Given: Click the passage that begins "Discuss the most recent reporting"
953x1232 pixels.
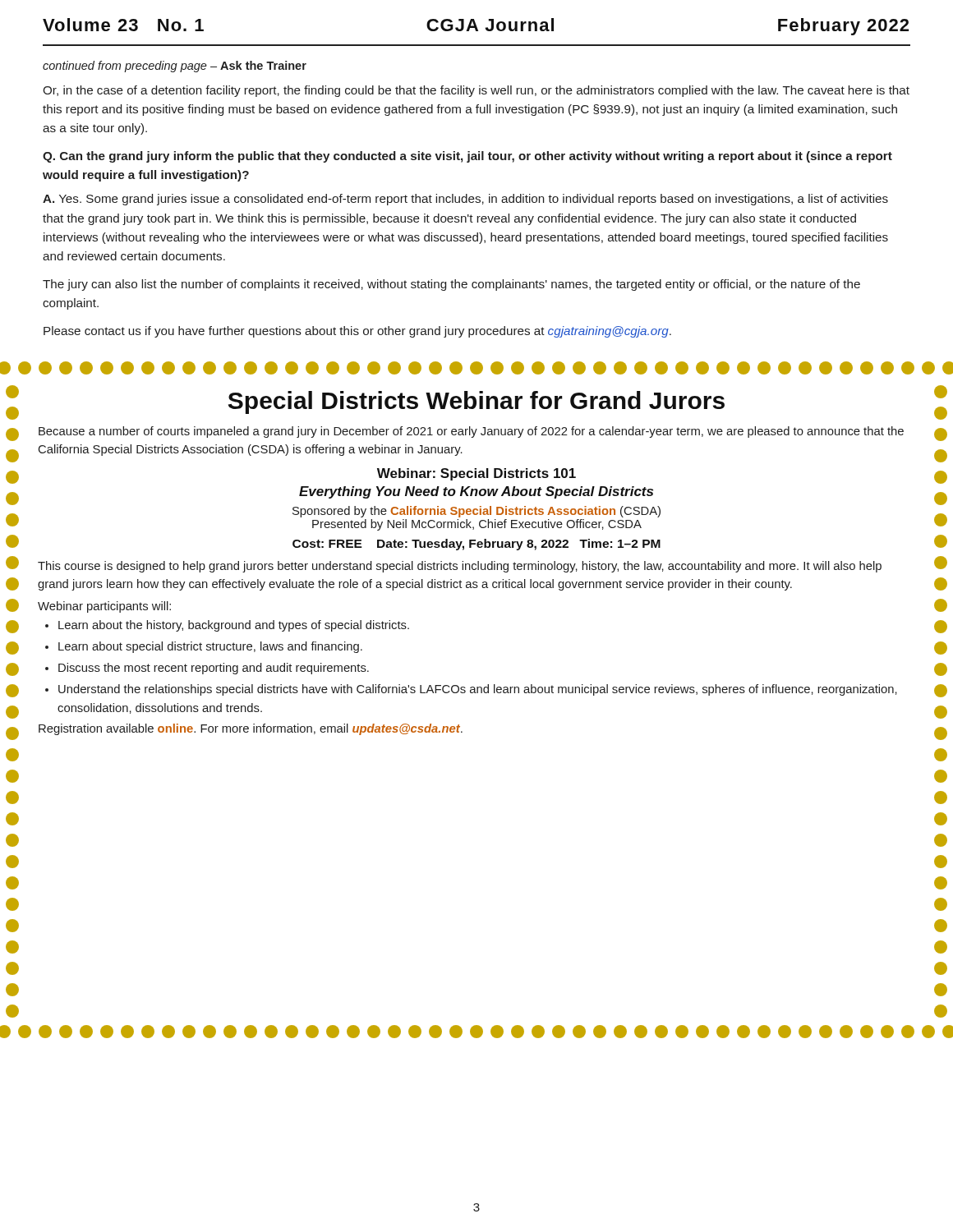Looking at the screenshot, I should [214, 667].
